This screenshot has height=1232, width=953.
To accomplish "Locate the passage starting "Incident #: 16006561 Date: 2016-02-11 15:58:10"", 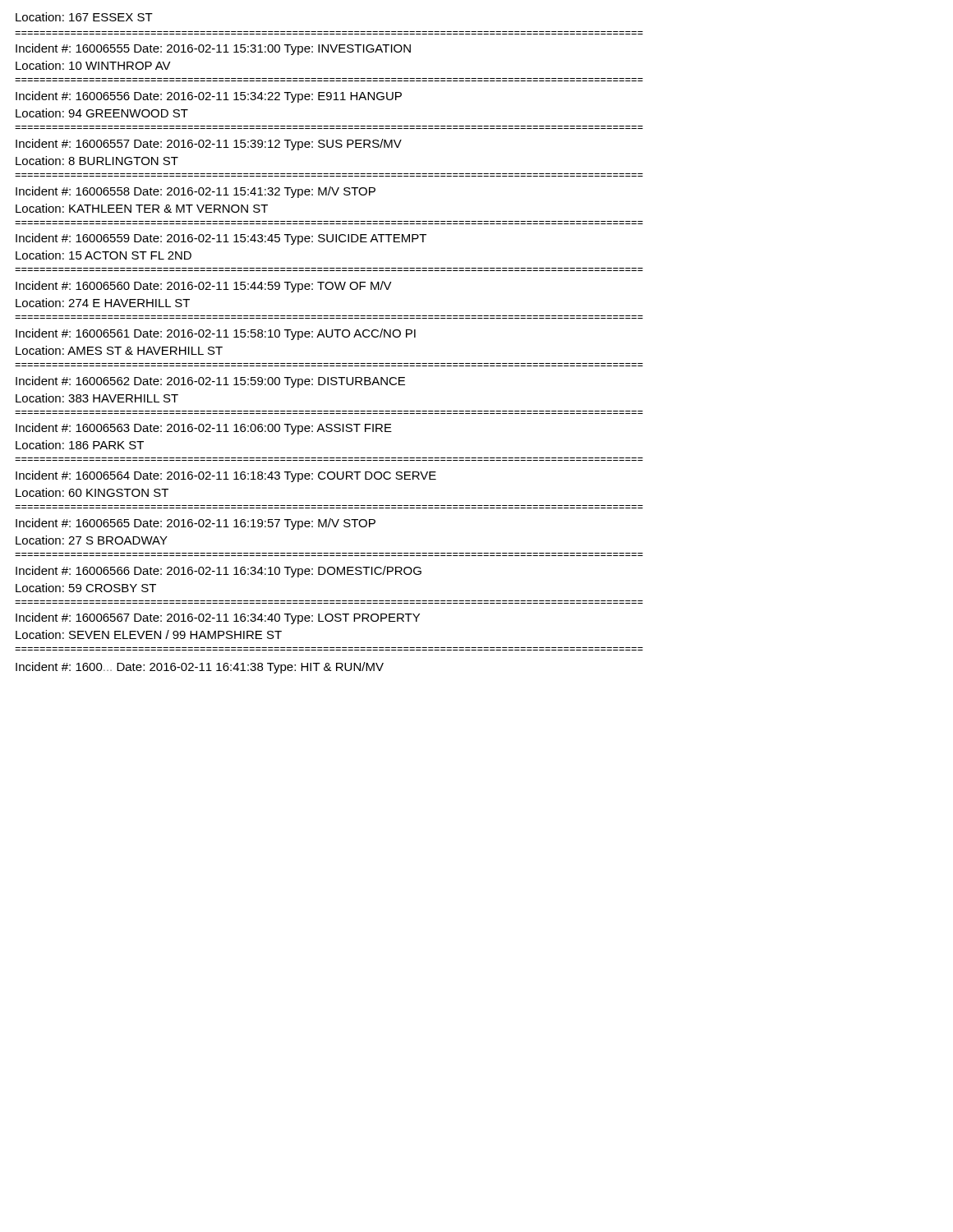I will click(x=216, y=334).
